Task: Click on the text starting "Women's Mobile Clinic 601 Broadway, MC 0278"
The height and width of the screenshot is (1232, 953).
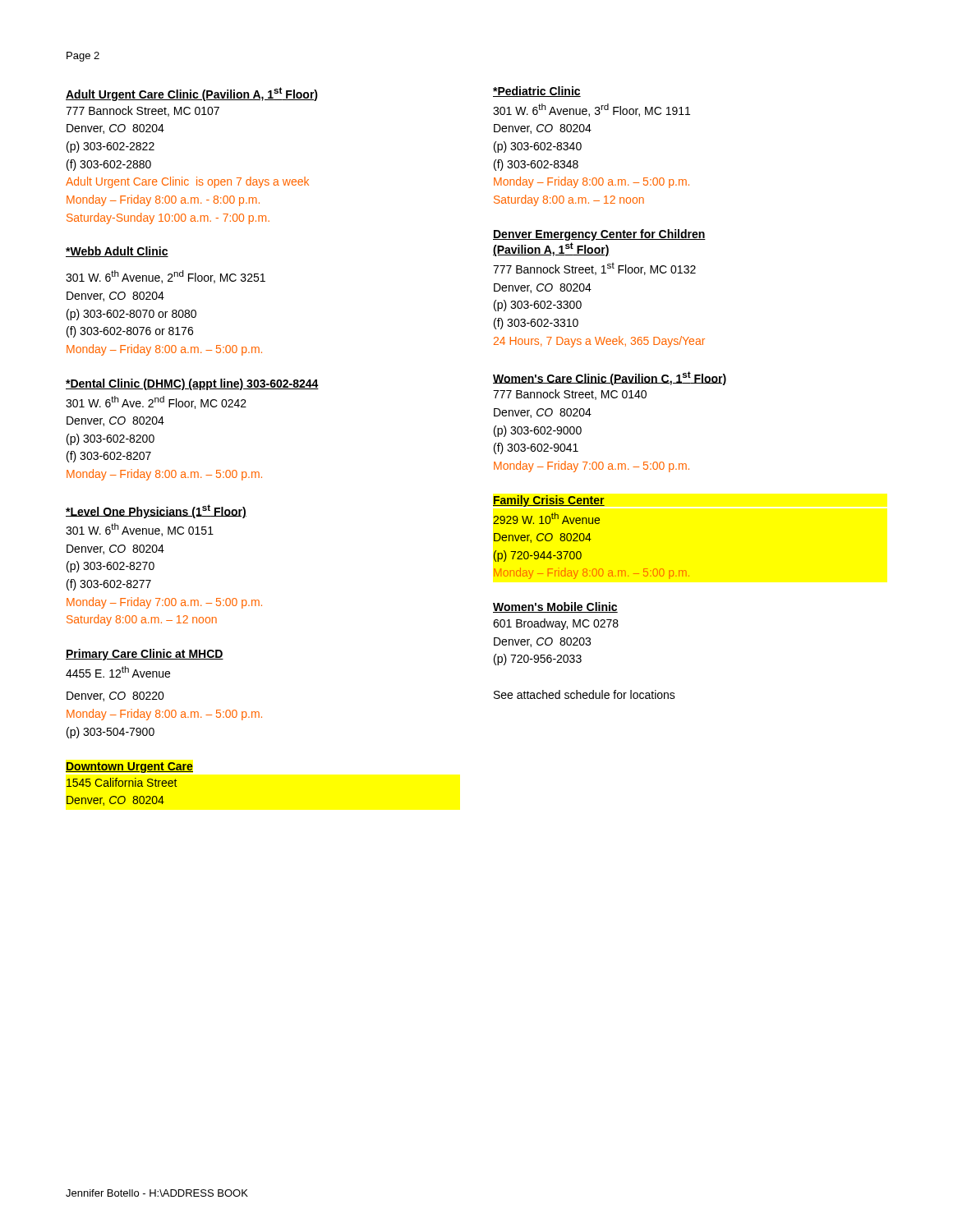Action: pyautogui.click(x=555, y=607)
